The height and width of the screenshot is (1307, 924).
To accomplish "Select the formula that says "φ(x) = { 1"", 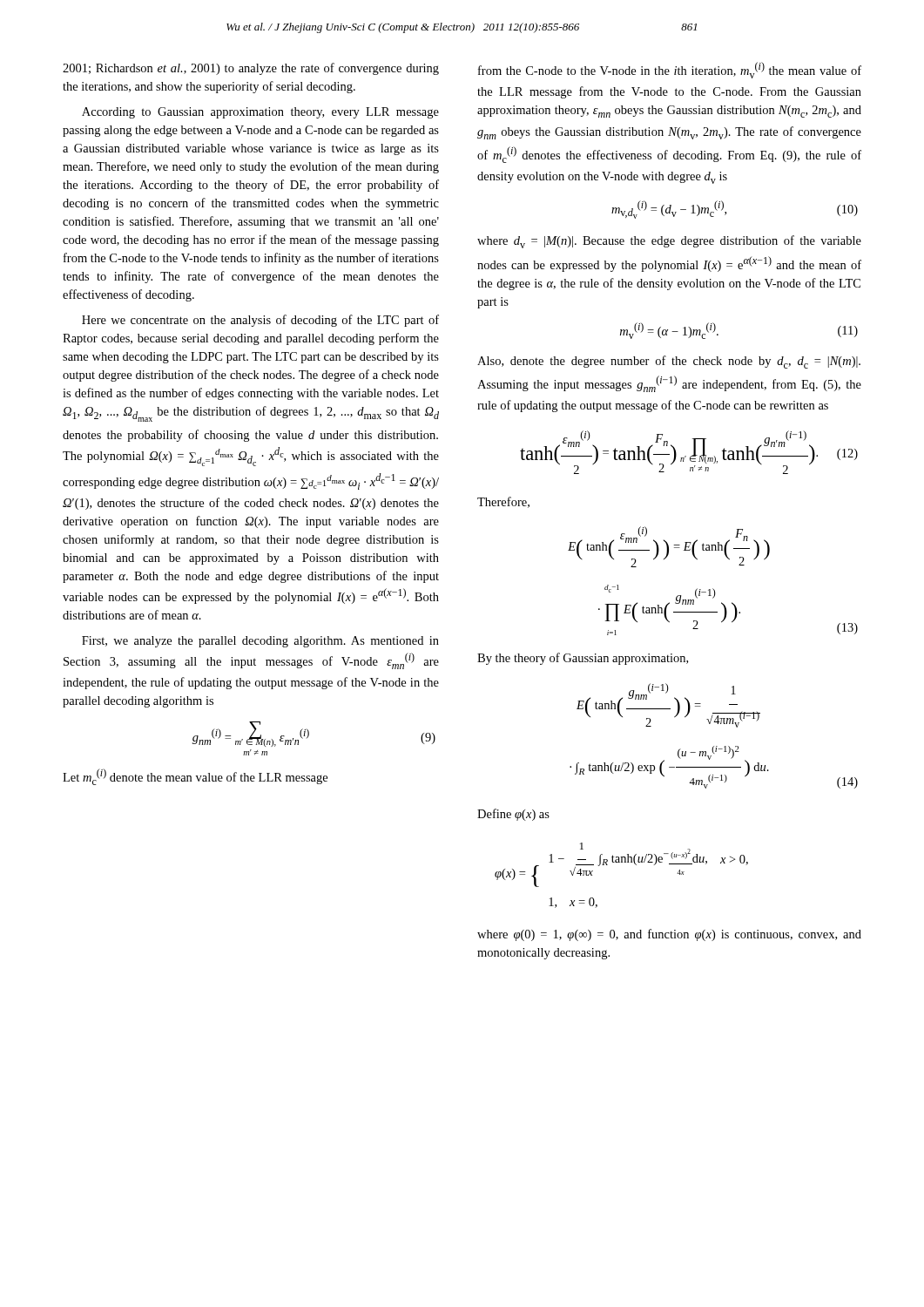I will coord(622,875).
